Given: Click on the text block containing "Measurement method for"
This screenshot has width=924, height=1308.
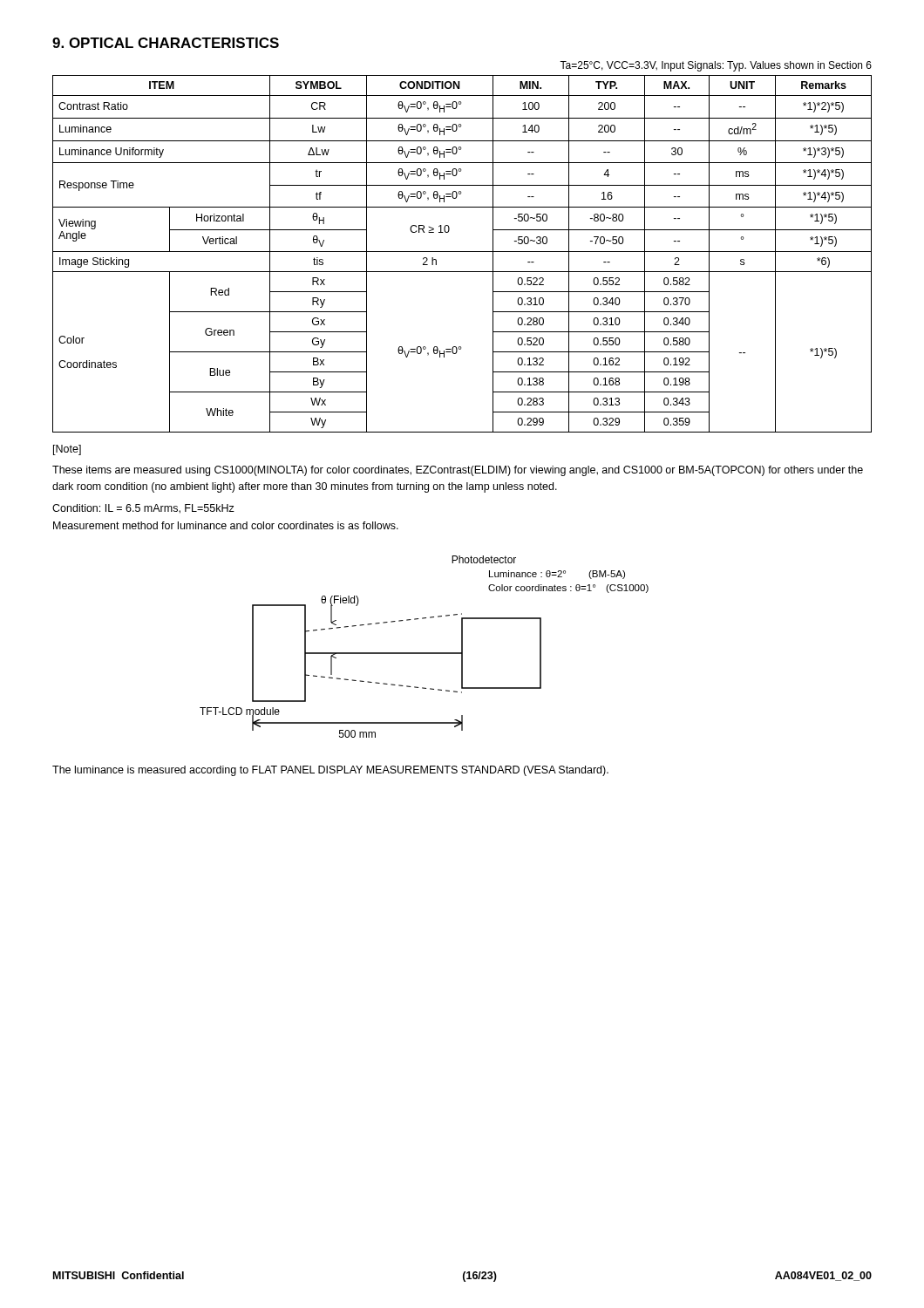Looking at the screenshot, I should point(226,526).
